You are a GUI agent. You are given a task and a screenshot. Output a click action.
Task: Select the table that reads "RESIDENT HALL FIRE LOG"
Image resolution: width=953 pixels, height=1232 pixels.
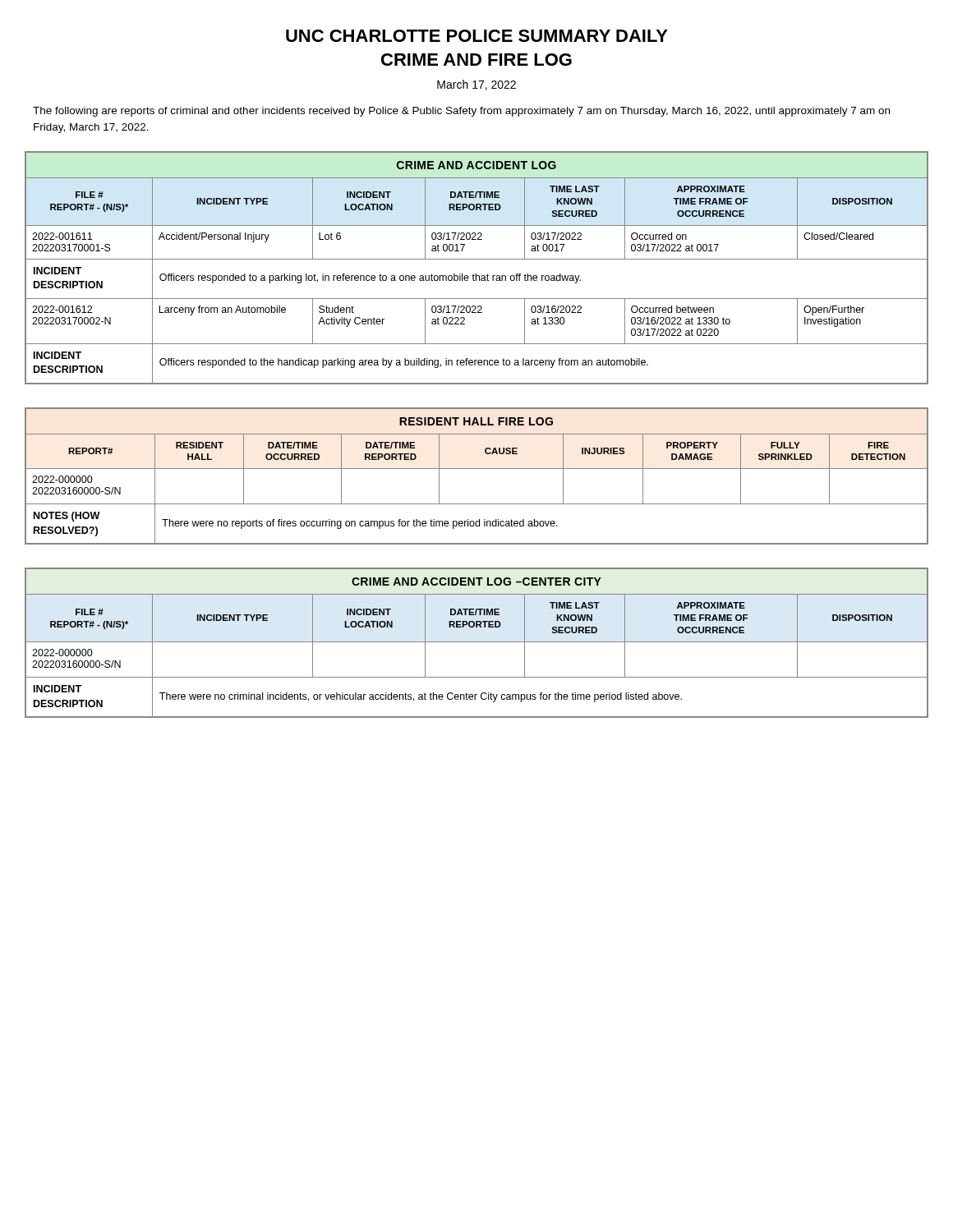pyautogui.click(x=476, y=476)
